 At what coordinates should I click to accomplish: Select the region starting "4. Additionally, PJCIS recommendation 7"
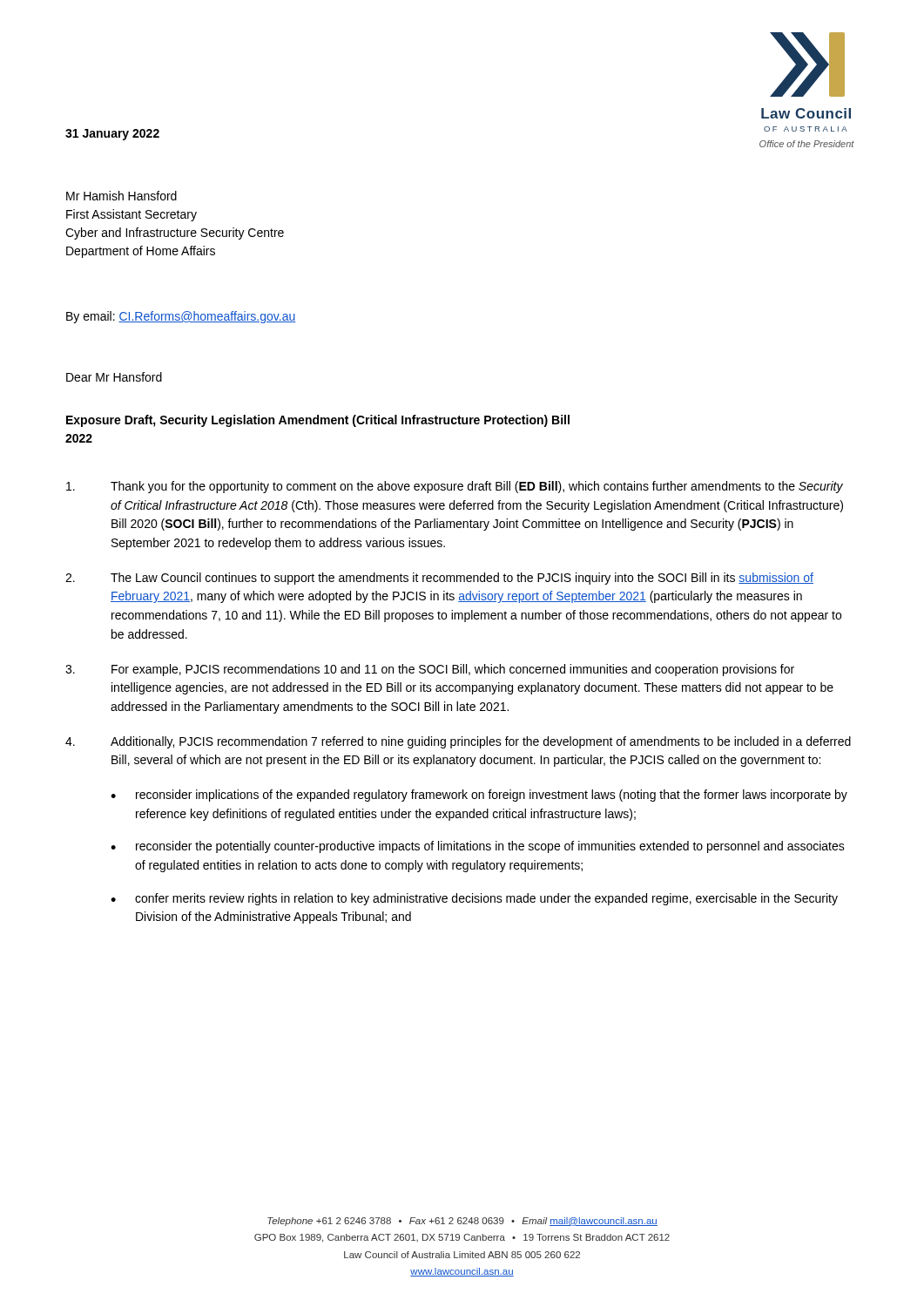459,751
